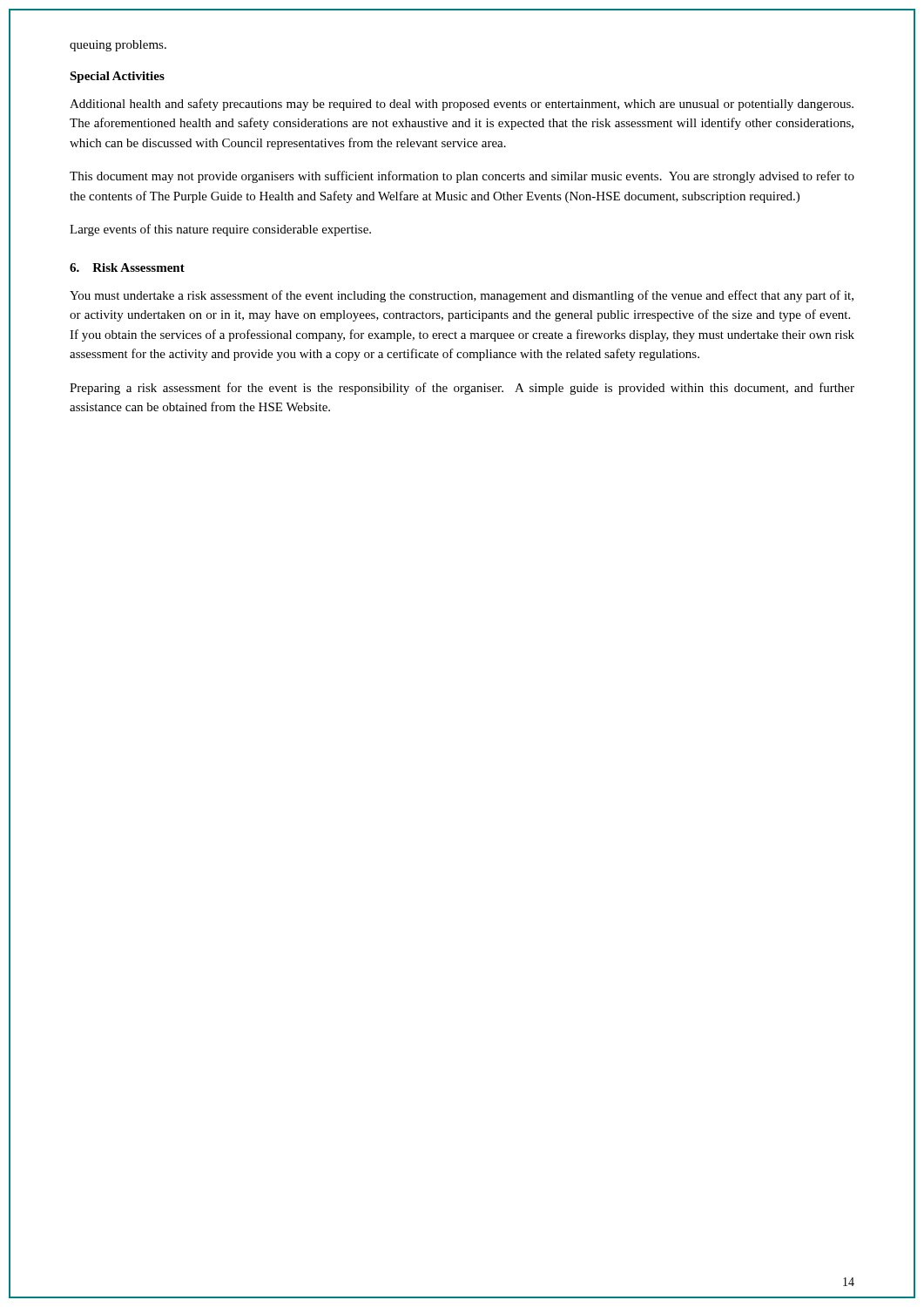Point to the block starting "Large events of"

(221, 229)
